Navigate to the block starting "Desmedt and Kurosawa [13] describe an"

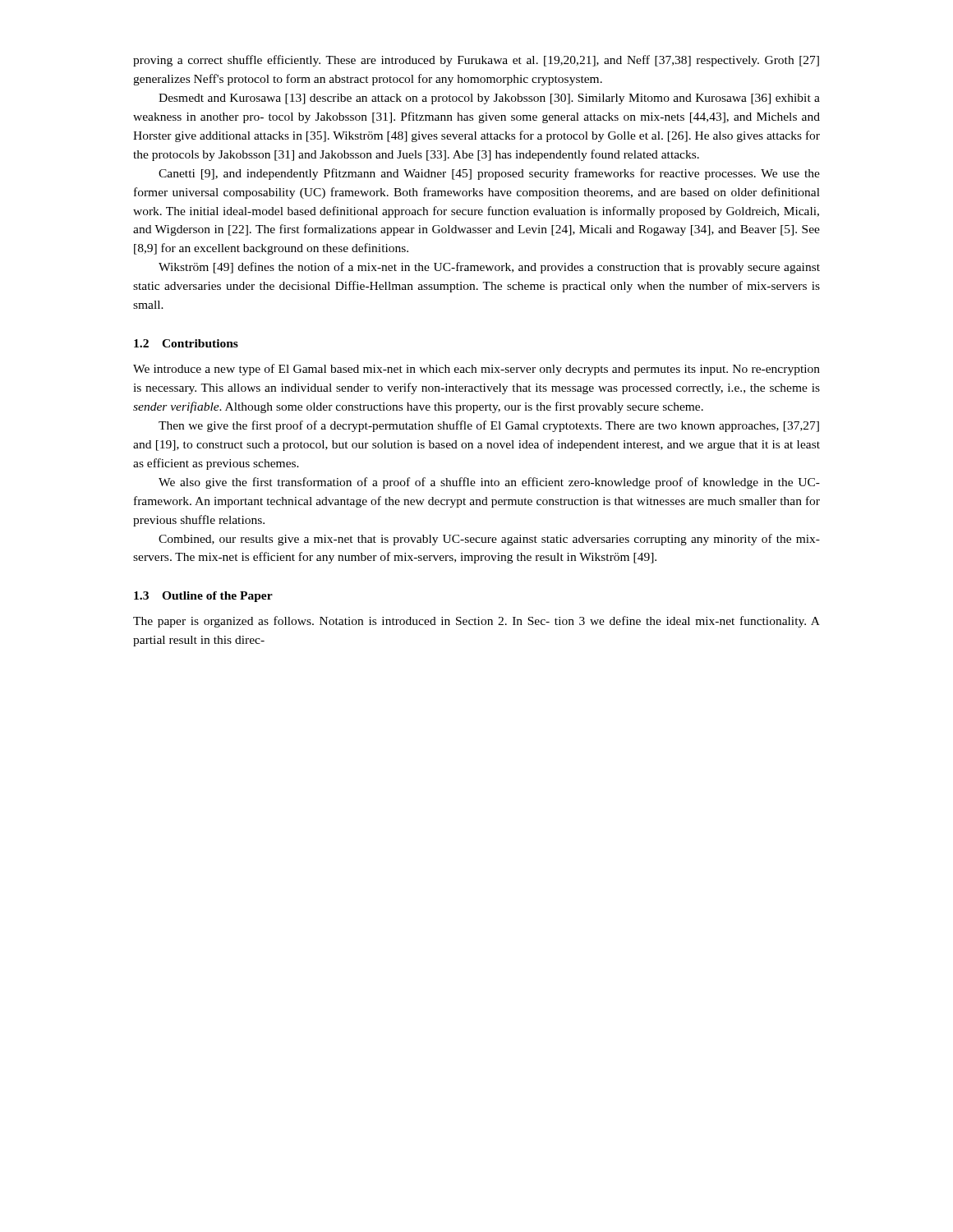tap(476, 126)
